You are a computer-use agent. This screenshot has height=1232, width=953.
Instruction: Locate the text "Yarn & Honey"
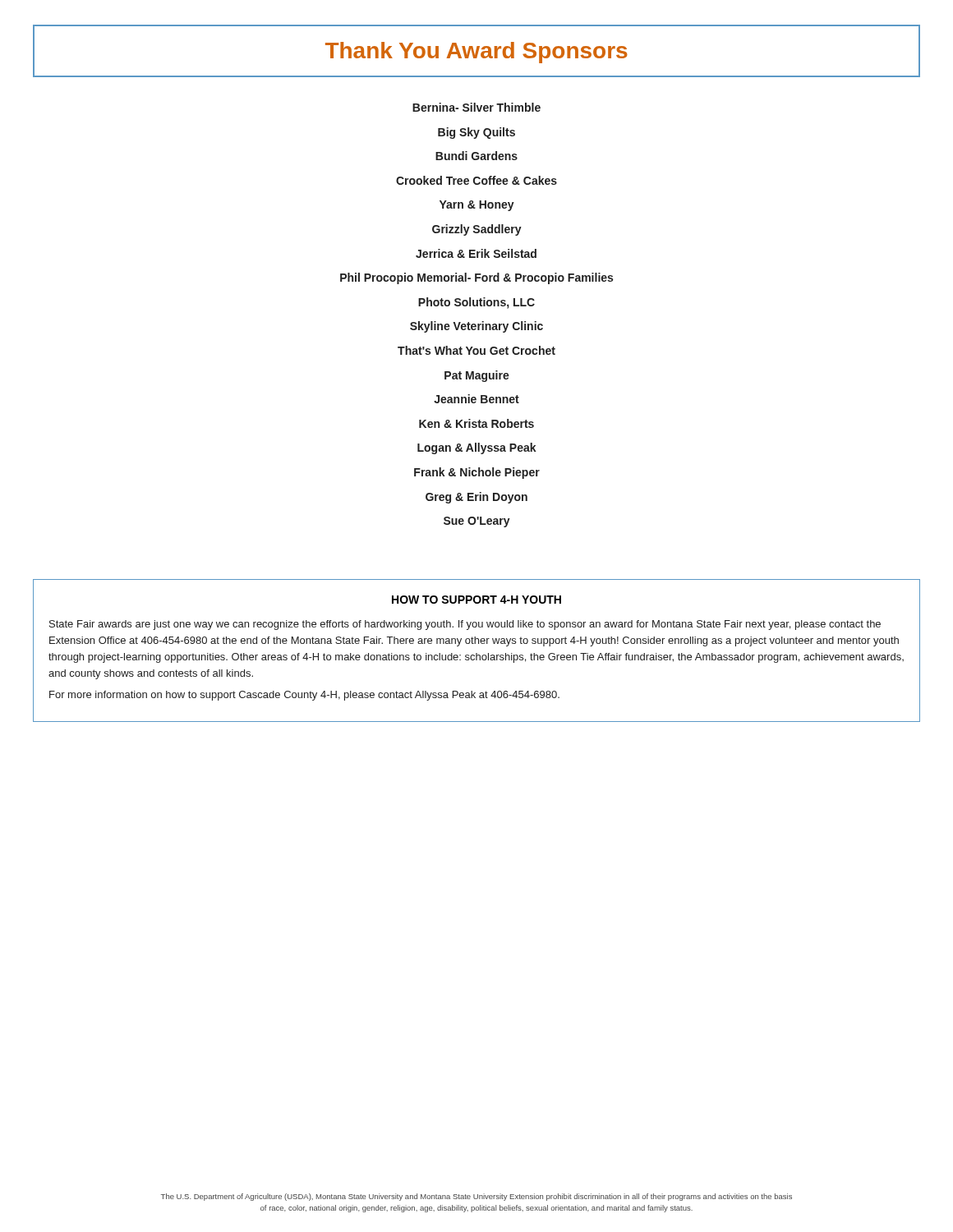click(x=476, y=205)
